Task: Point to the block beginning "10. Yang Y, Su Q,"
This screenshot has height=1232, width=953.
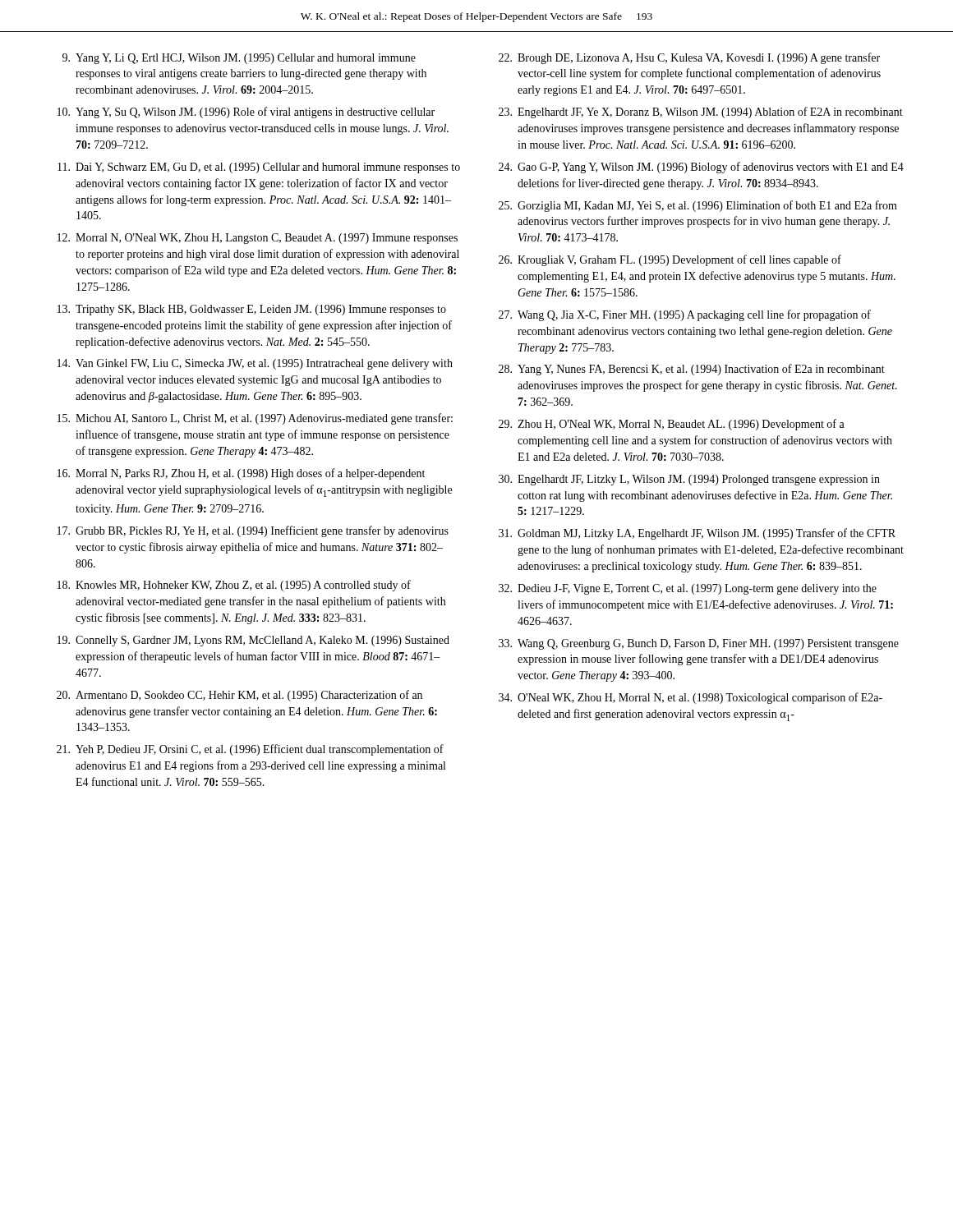Action: coord(255,129)
